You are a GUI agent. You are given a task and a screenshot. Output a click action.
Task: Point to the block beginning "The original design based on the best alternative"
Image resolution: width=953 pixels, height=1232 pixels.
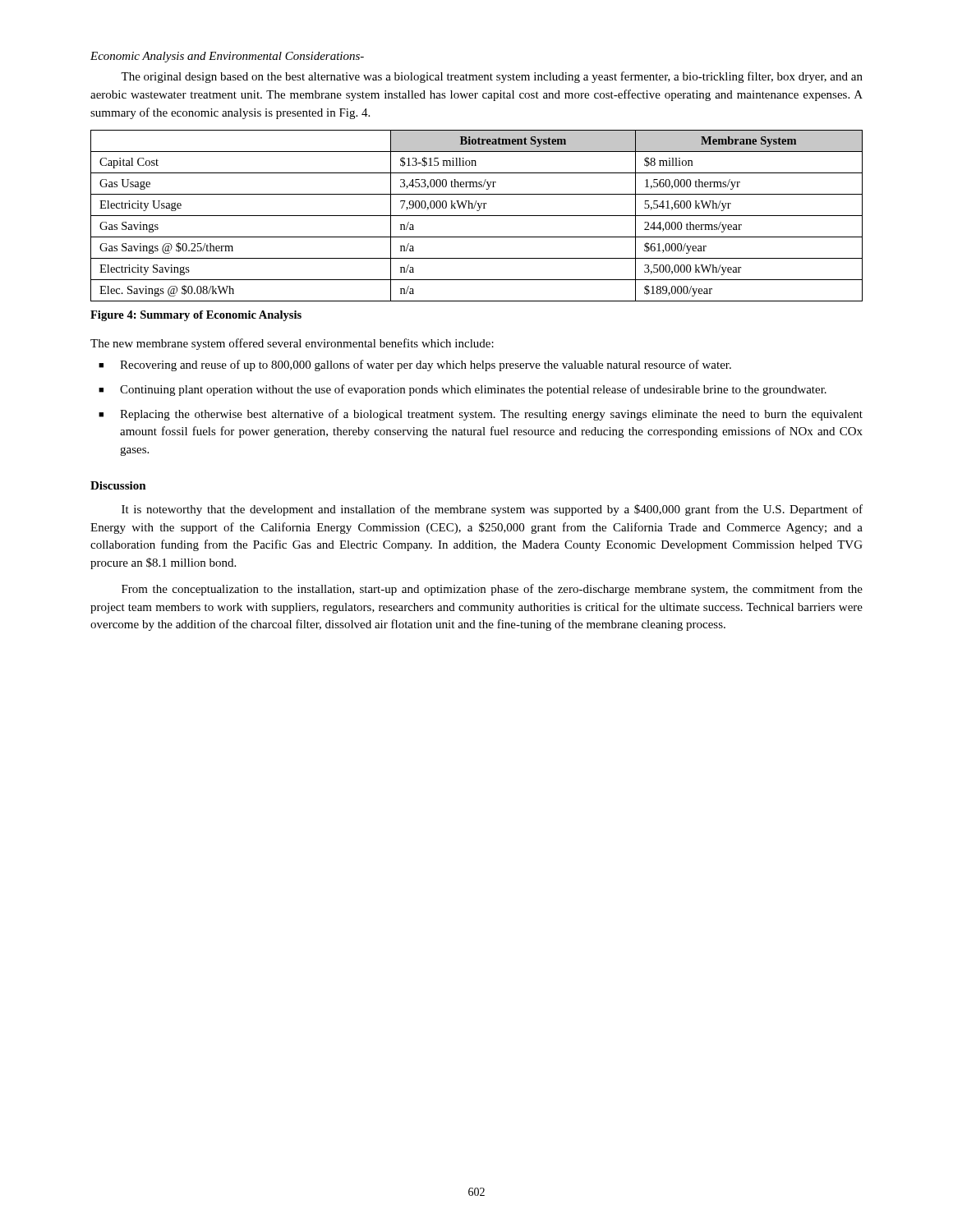click(x=476, y=94)
